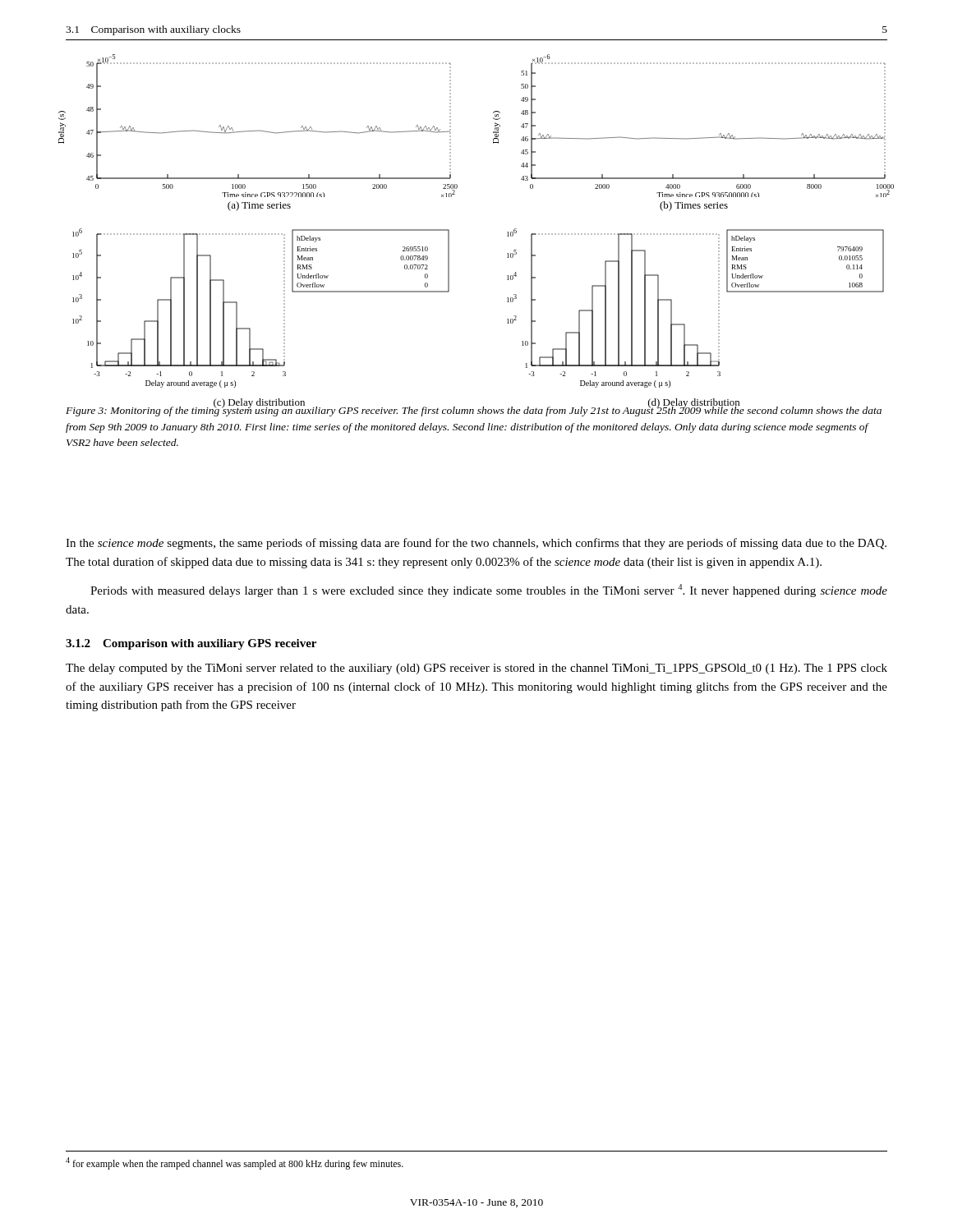This screenshot has height=1232, width=953.
Task: Select the passage starting "The delay computed by the TiMoni"
Action: 476,686
